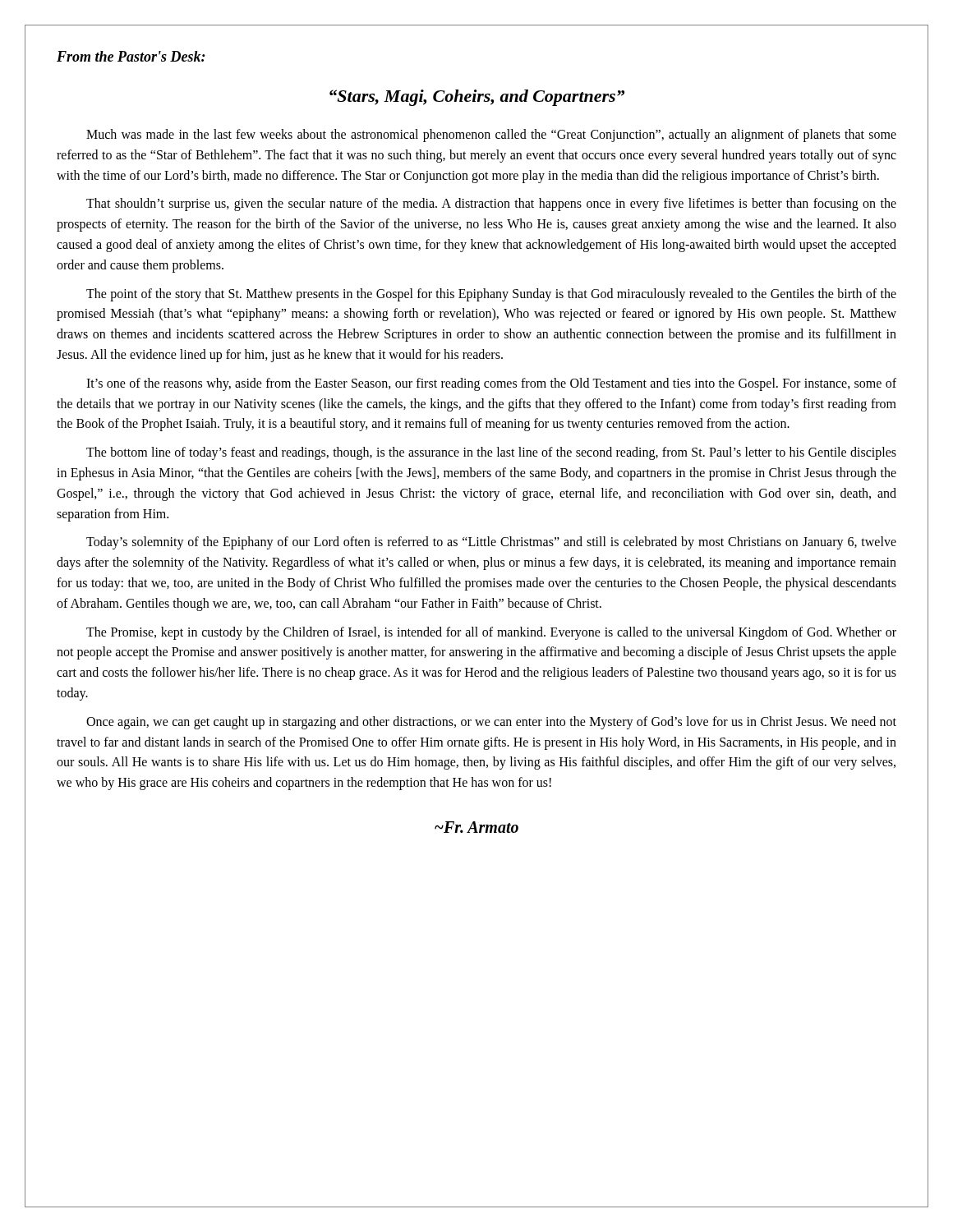Select the text block that says "Today’s solemnity of the Epiphany"
Screen dimensions: 1232x953
point(476,573)
